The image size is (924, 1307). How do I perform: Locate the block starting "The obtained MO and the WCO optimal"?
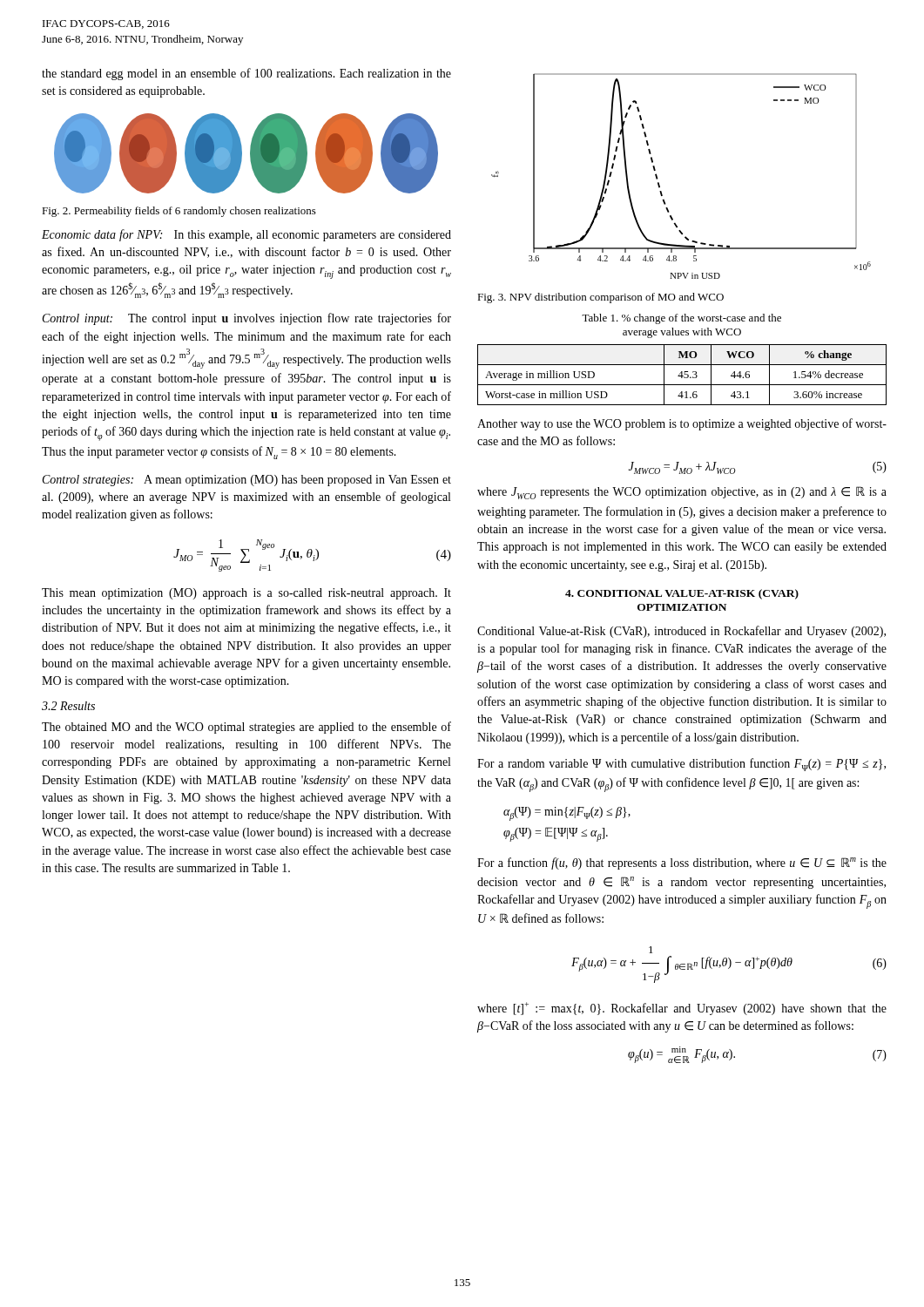(x=246, y=798)
